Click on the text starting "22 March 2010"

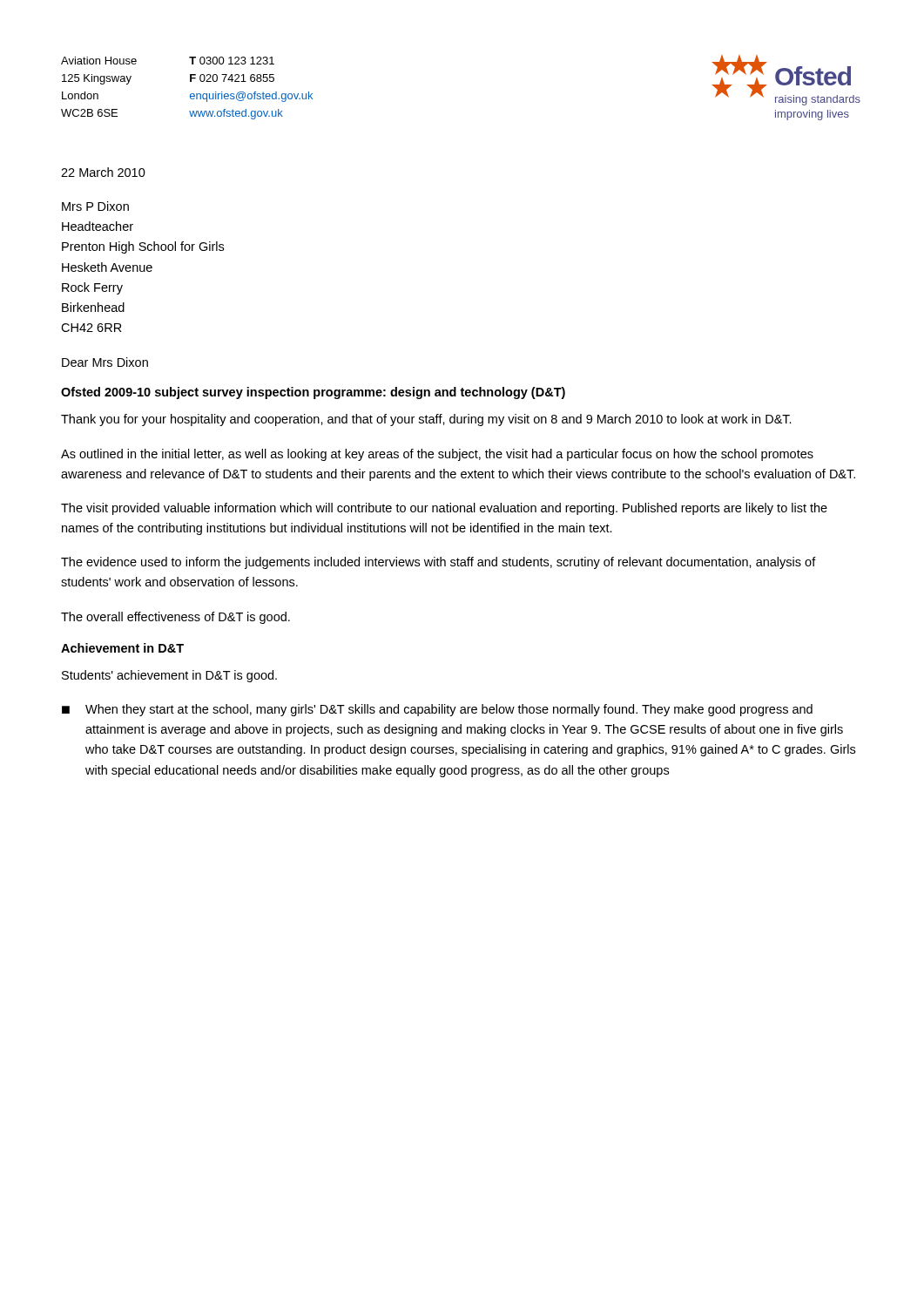[103, 173]
